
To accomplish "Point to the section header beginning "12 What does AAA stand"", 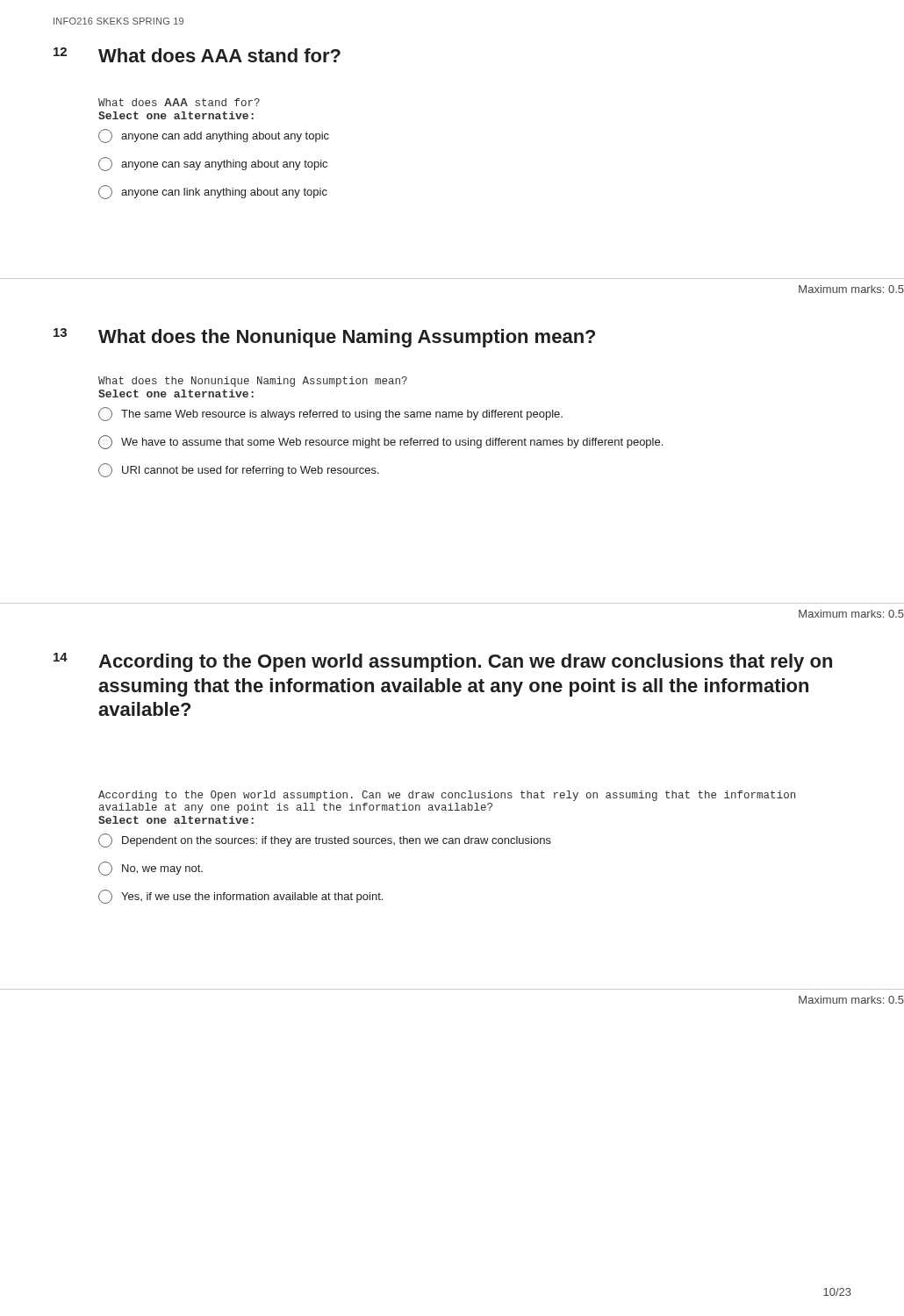I will (197, 55).
